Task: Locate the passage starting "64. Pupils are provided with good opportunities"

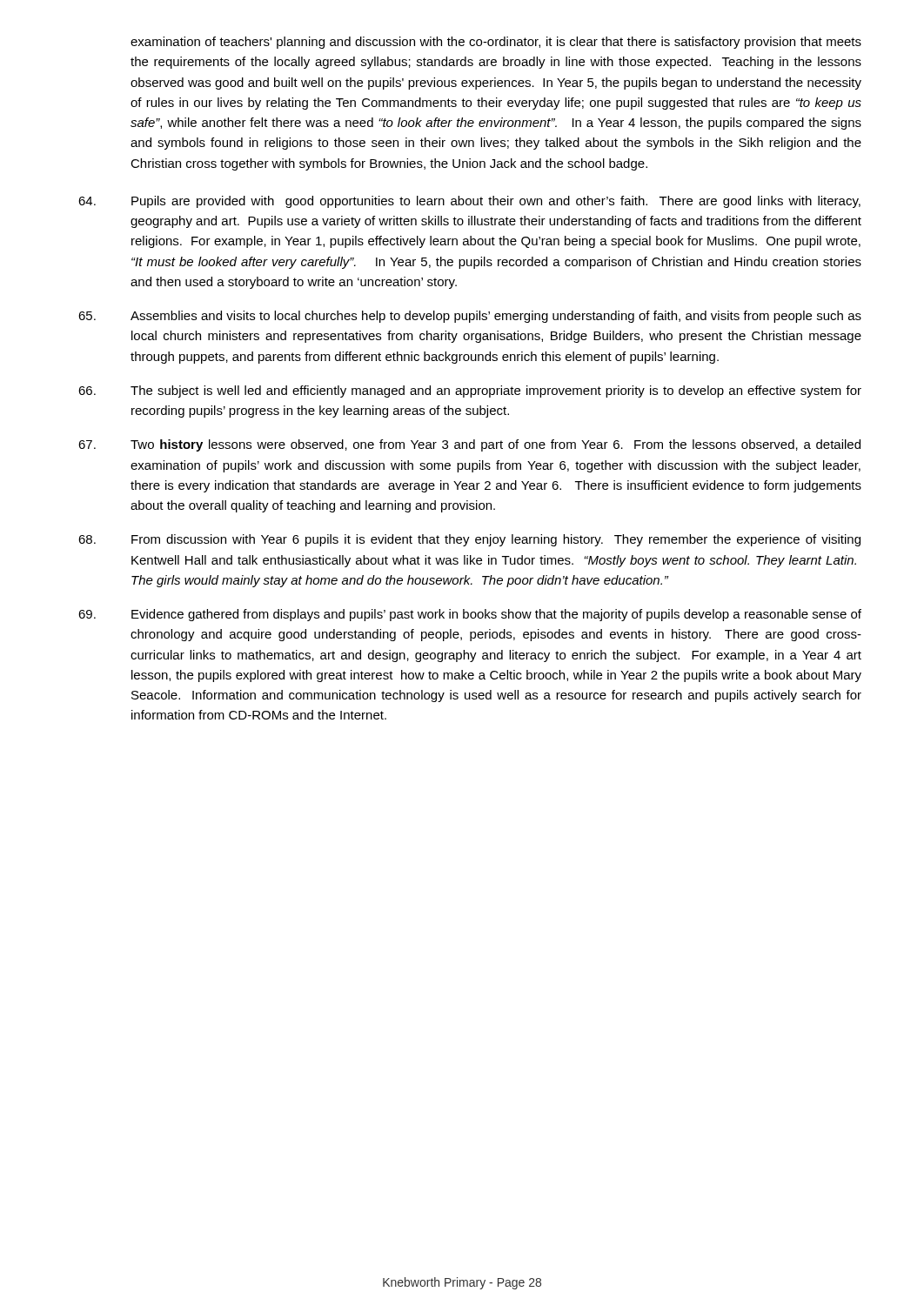Action: click(470, 241)
